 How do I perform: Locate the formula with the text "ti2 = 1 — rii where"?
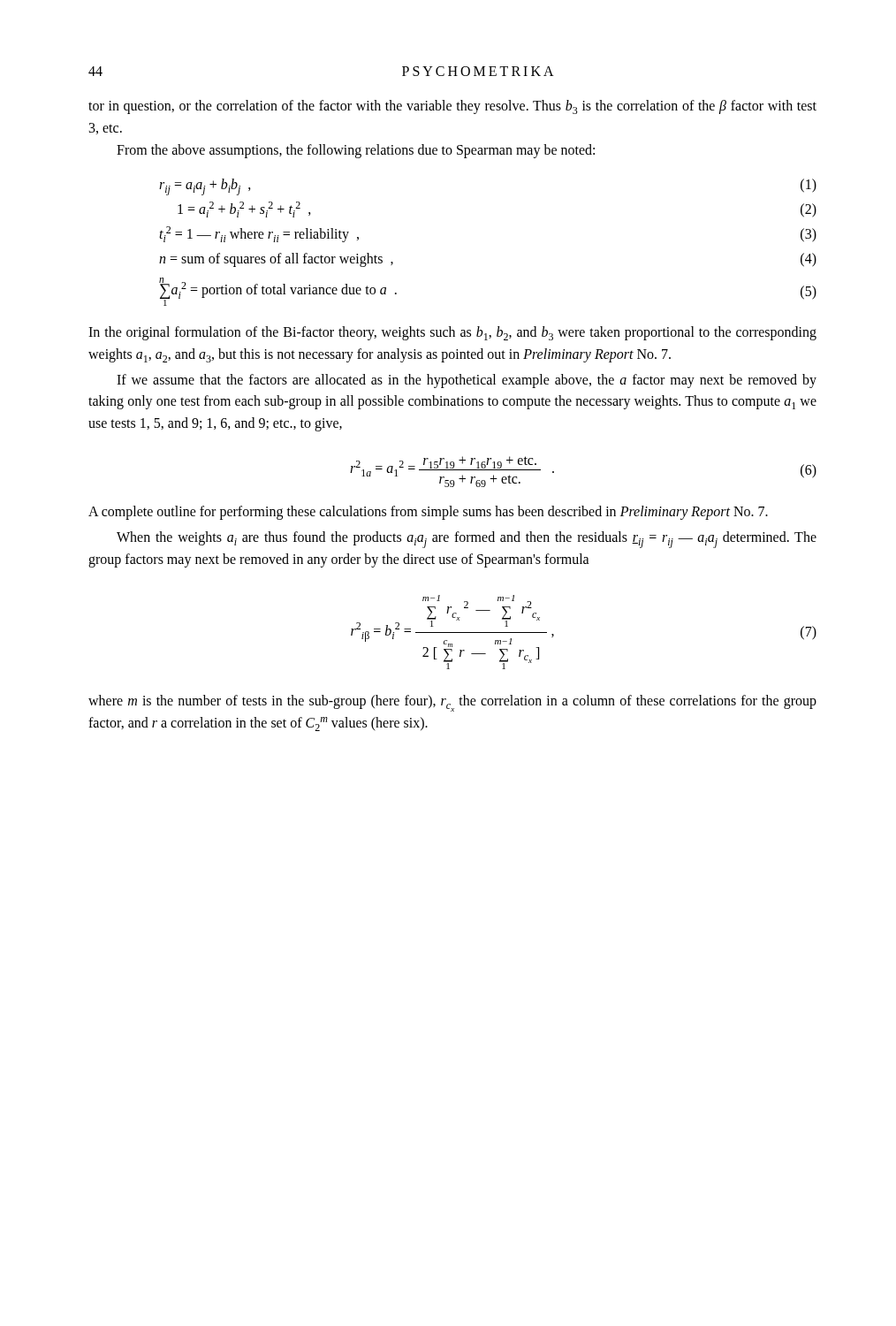click(x=258, y=234)
